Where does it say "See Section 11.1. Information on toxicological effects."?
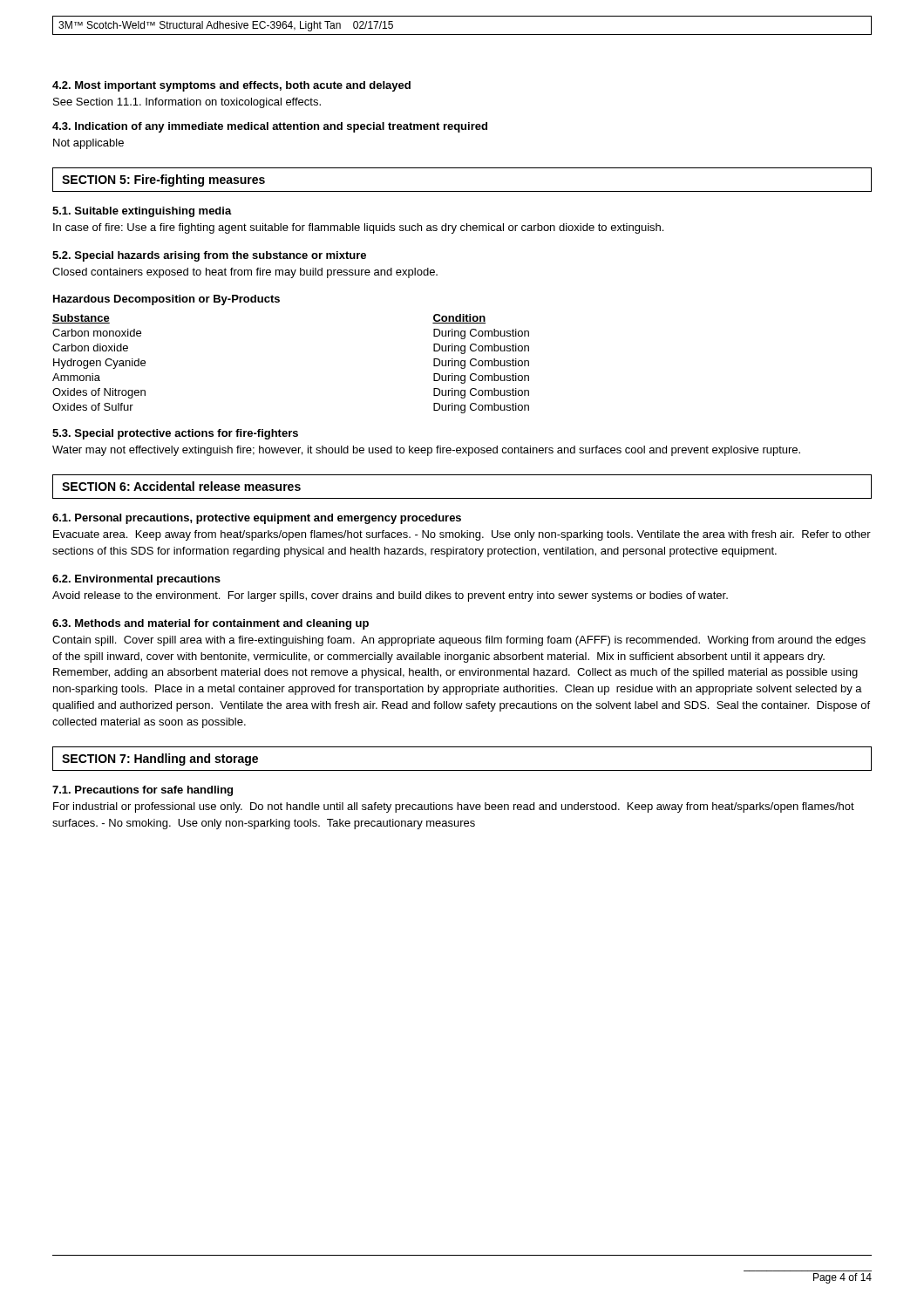 (x=187, y=102)
